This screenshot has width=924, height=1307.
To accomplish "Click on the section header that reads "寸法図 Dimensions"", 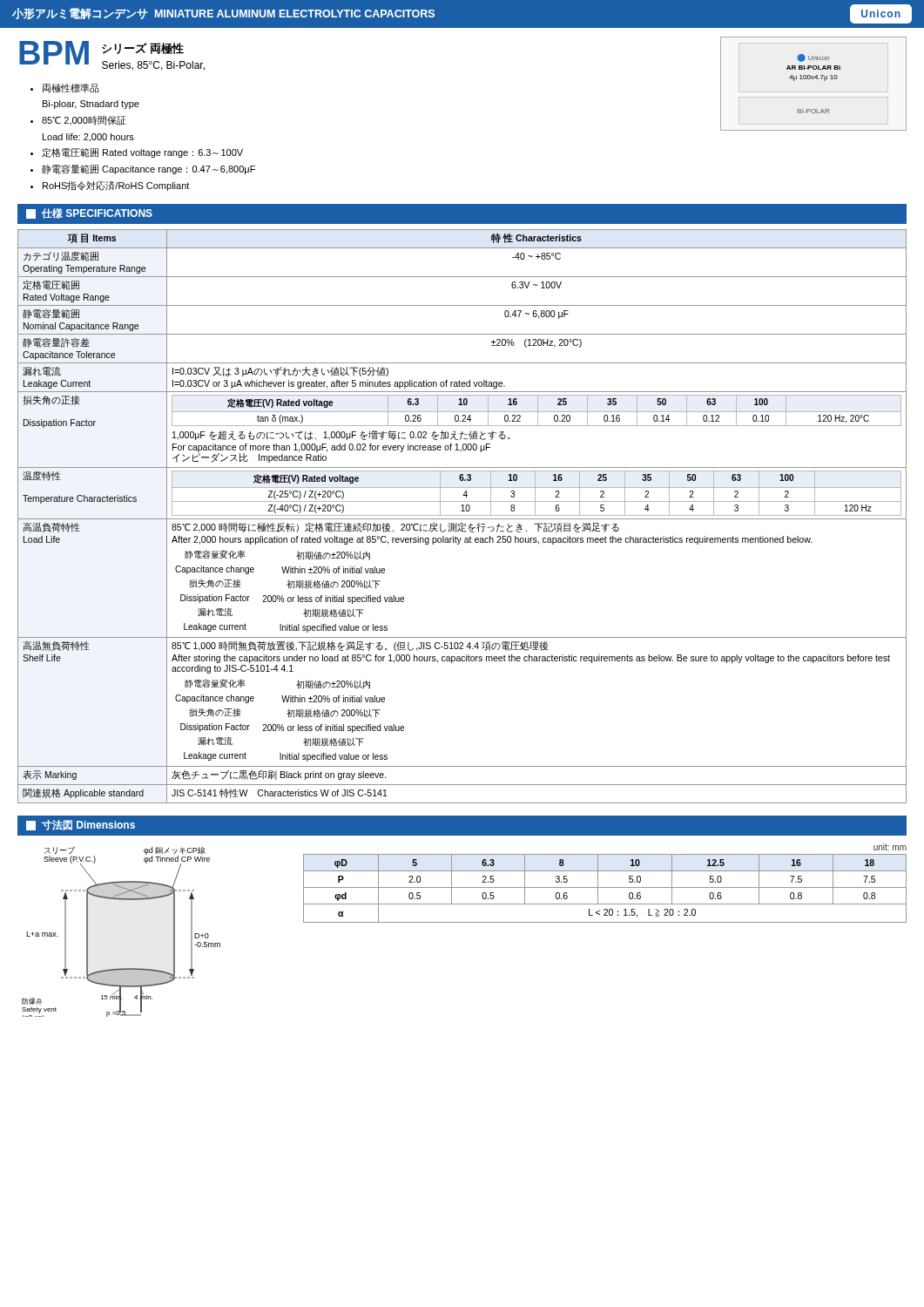I will point(81,825).
